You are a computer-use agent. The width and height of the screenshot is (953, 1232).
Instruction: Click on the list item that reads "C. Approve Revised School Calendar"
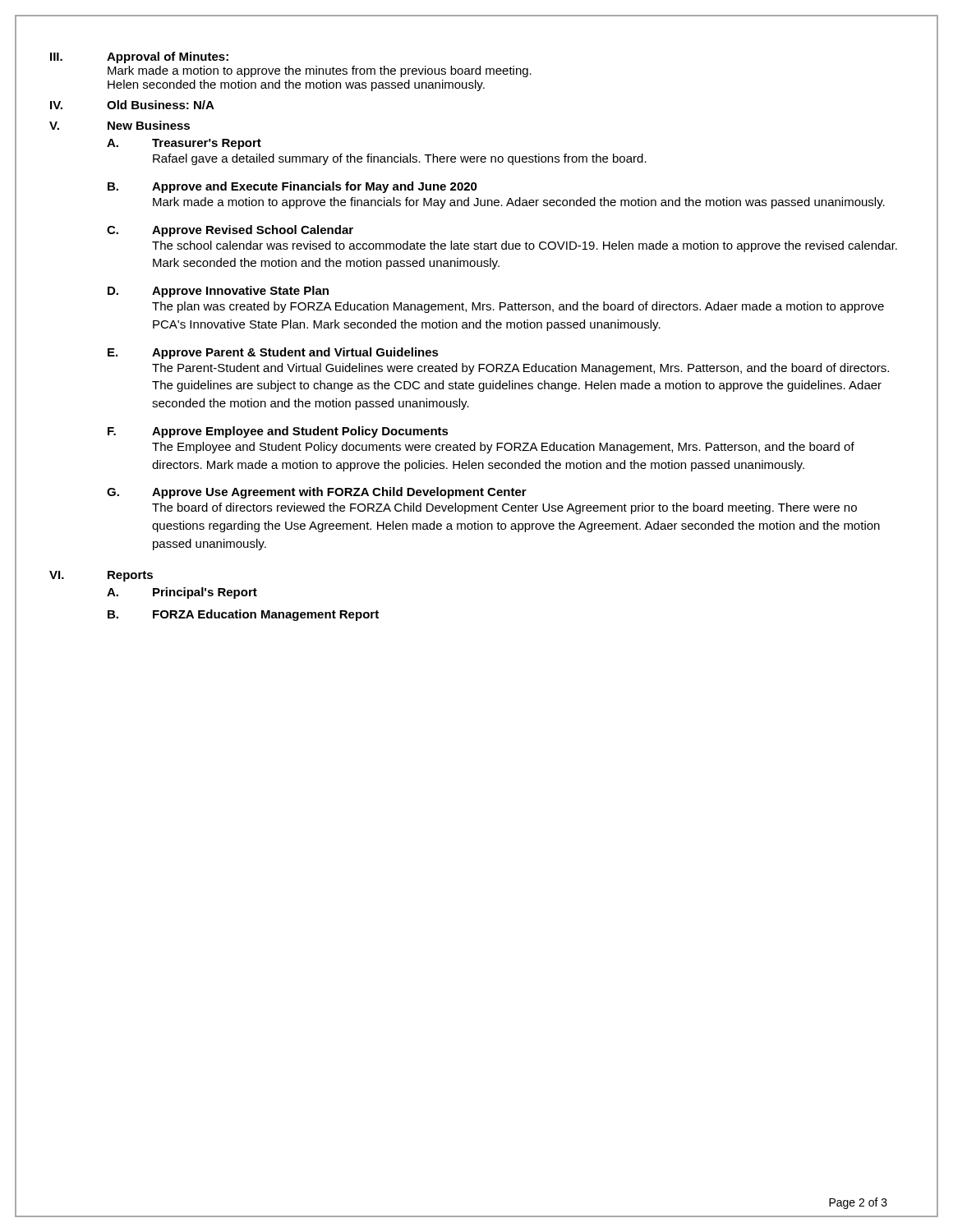505,249
